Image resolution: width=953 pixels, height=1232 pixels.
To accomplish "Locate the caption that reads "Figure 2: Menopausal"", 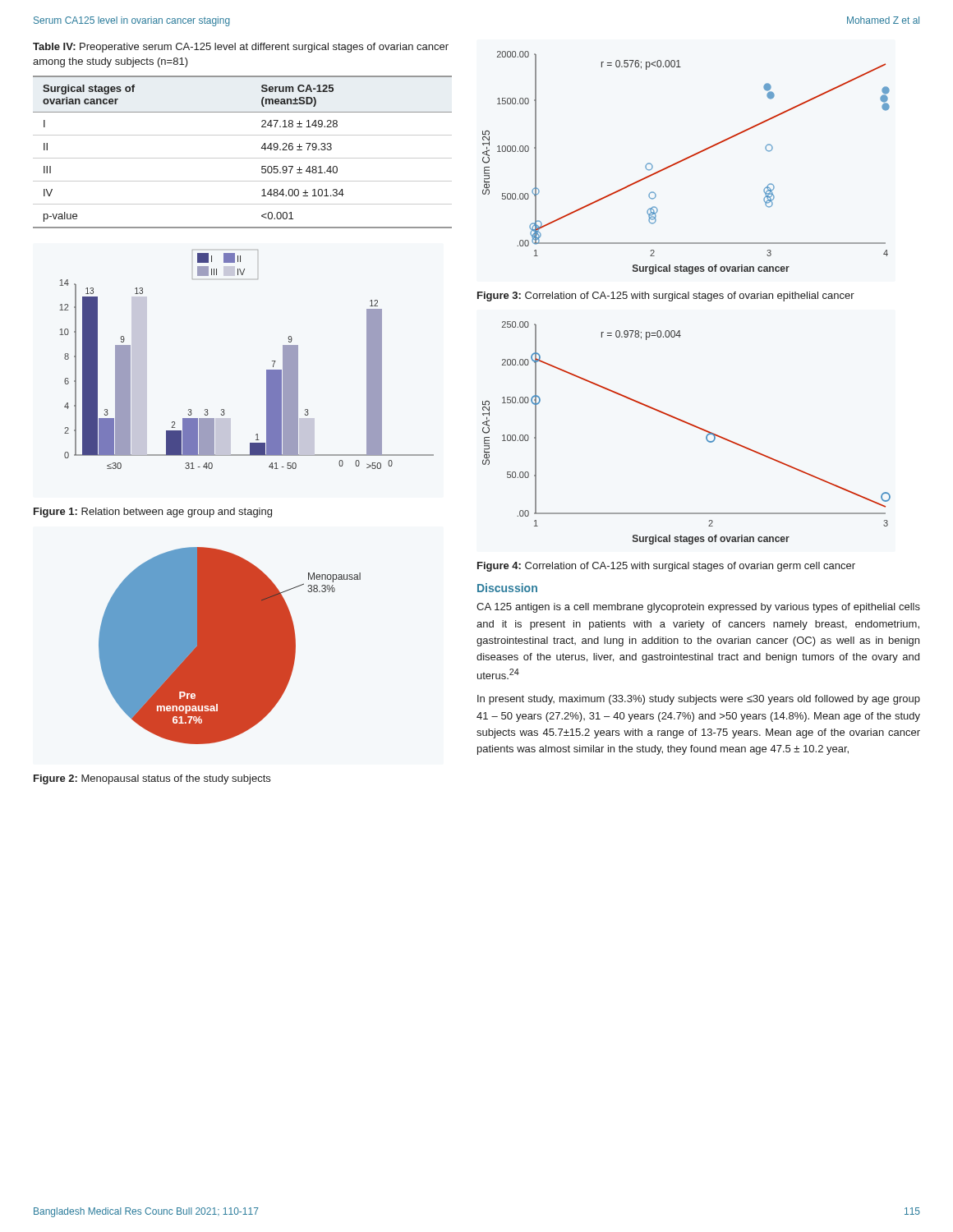I will click(x=152, y=778).
